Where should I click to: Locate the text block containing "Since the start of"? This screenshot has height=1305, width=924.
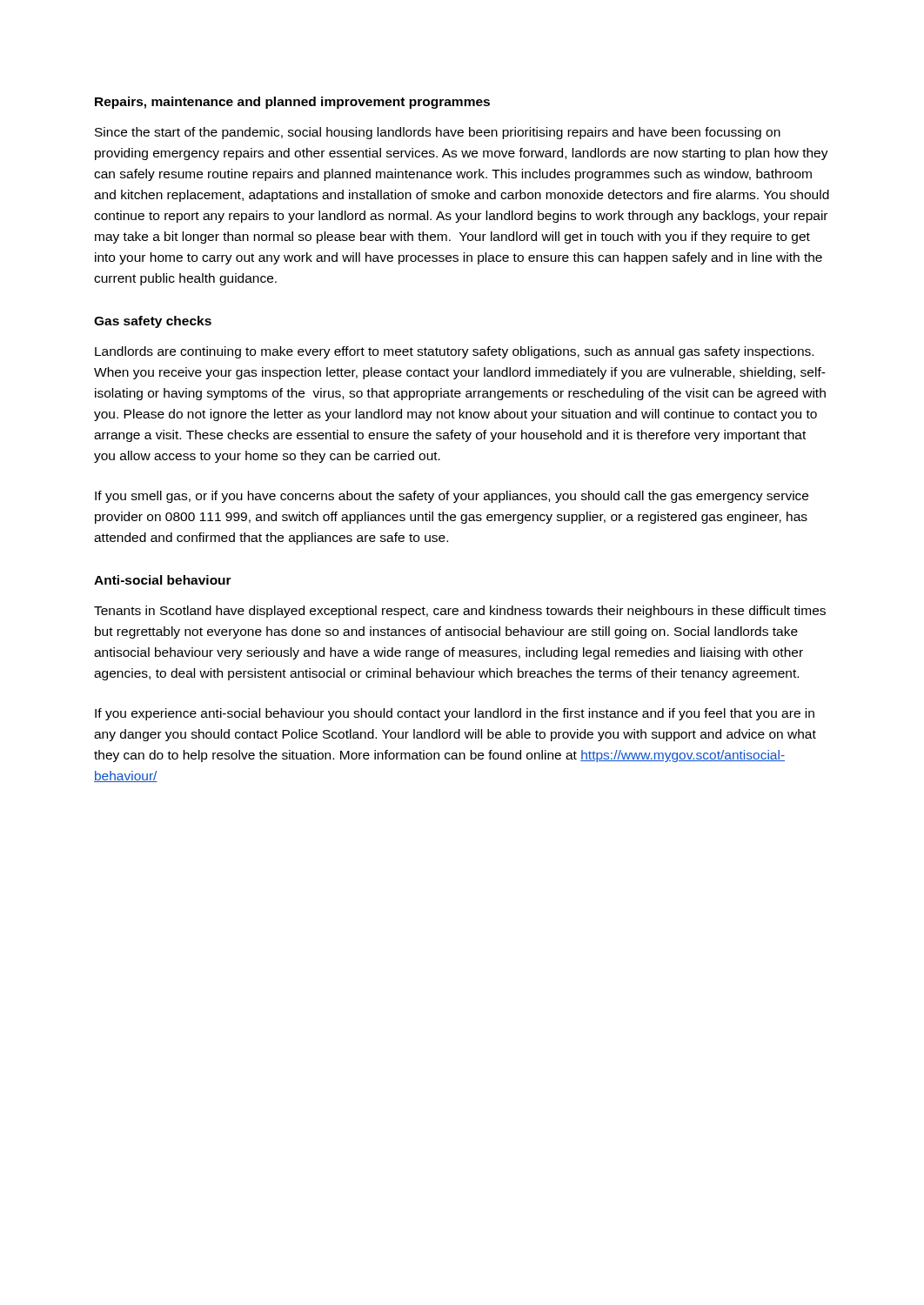(462, 205)
